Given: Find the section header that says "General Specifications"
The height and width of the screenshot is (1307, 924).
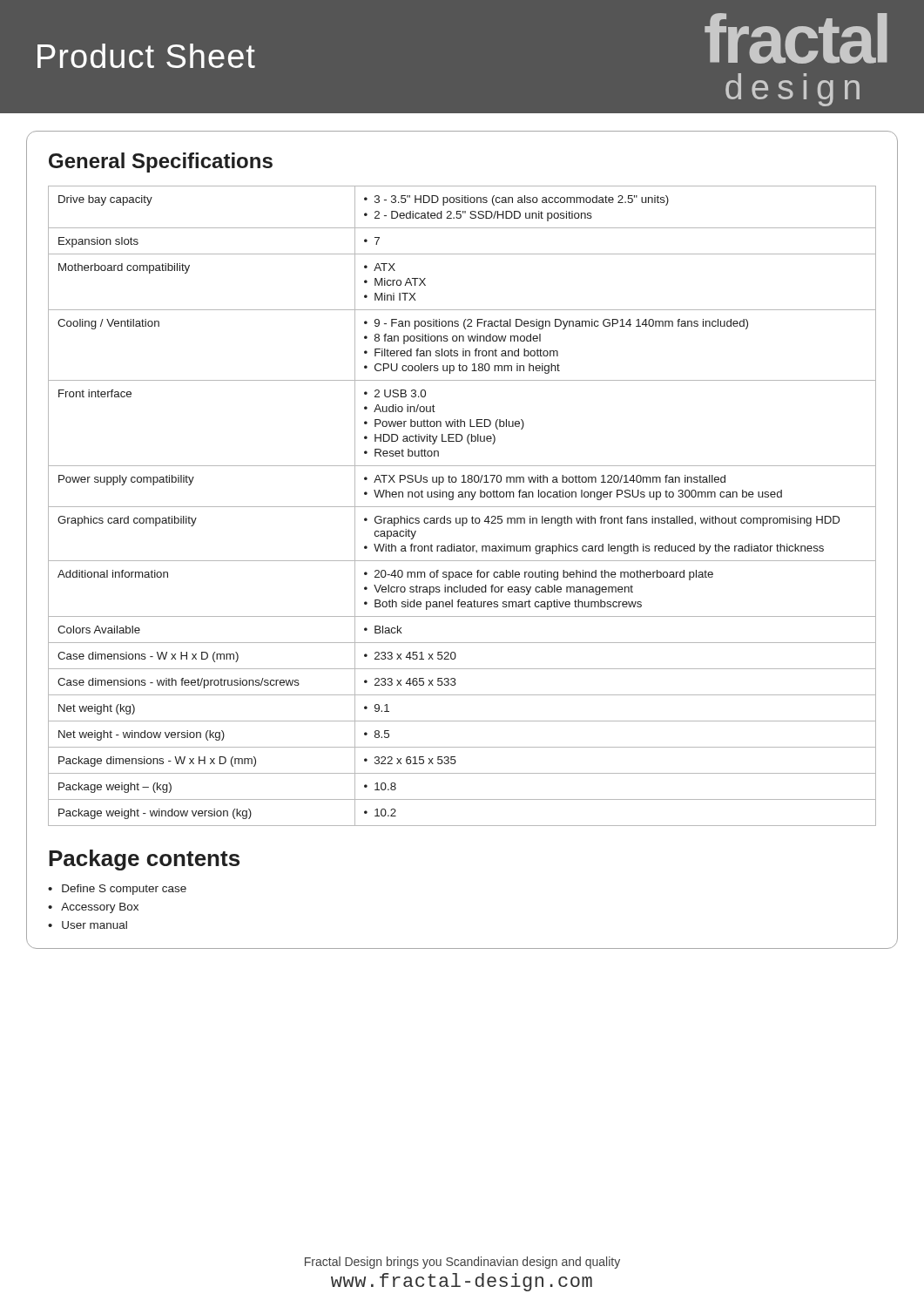Looking at the screenshot, I should (x=161, y=161).
